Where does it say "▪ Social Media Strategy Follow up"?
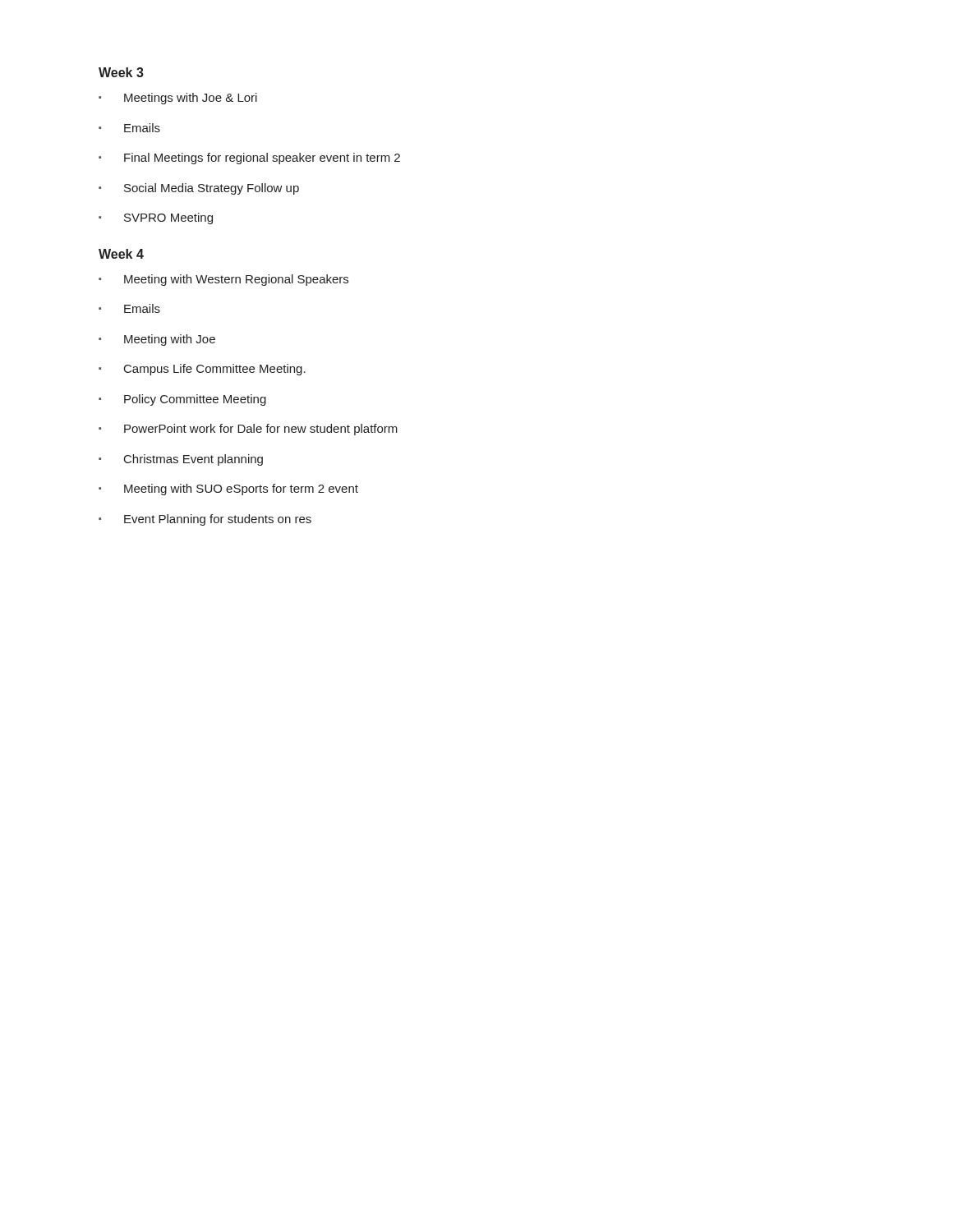The width and height of the screenshot is (953, 1232). pos(199,188)
